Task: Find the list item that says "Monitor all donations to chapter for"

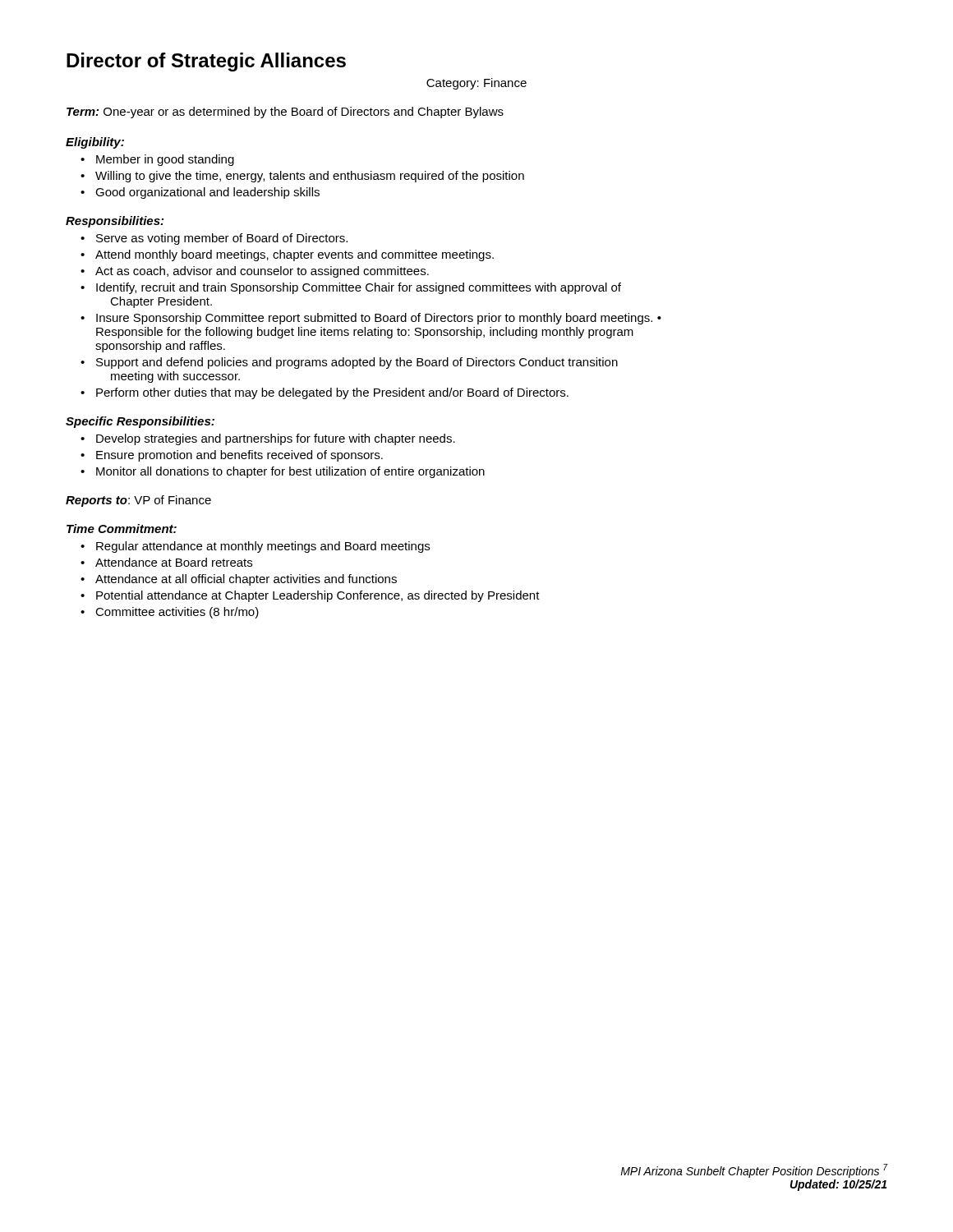Action: (x=290, y=471)
